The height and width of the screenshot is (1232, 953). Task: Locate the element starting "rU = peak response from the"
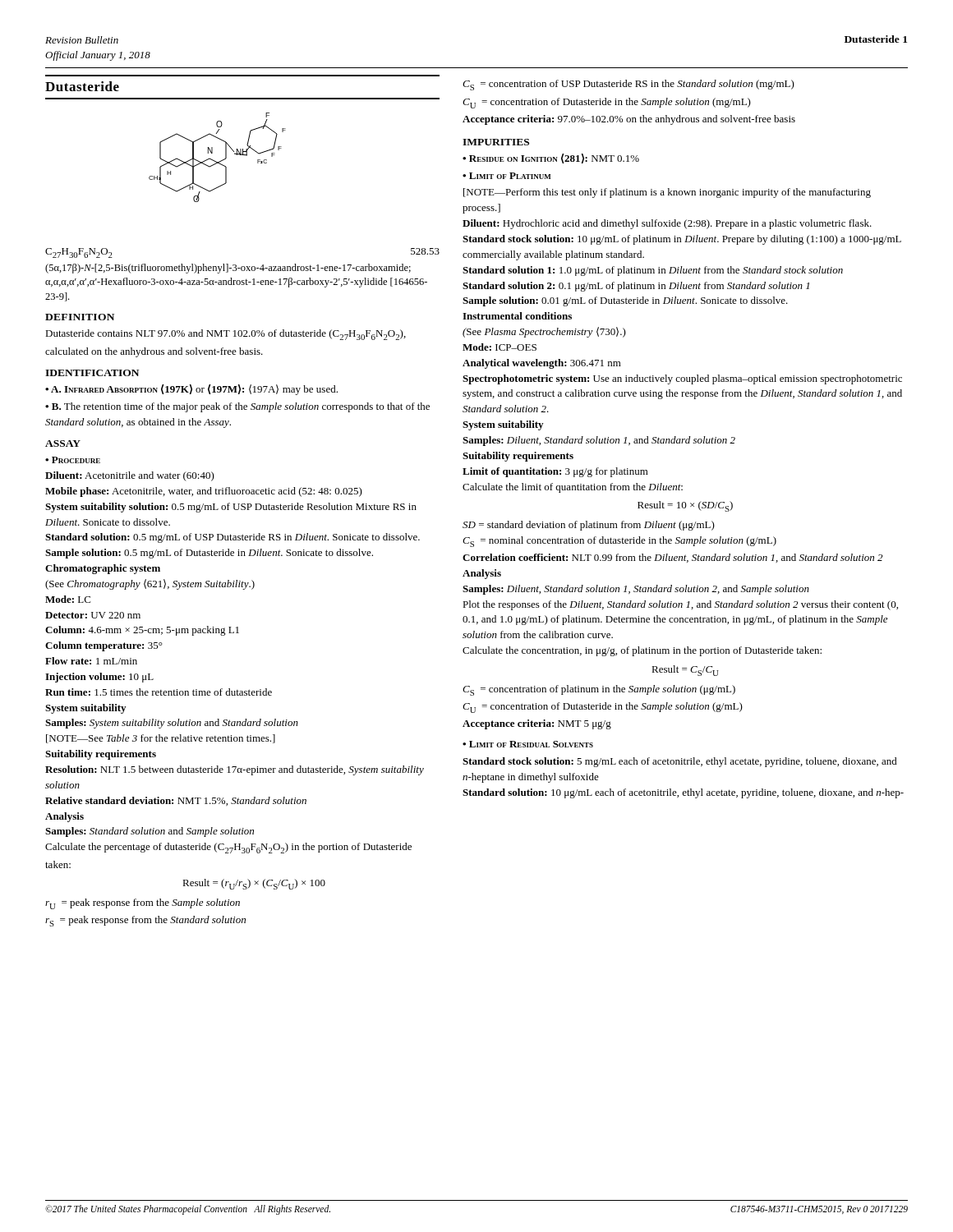point(146,912)
